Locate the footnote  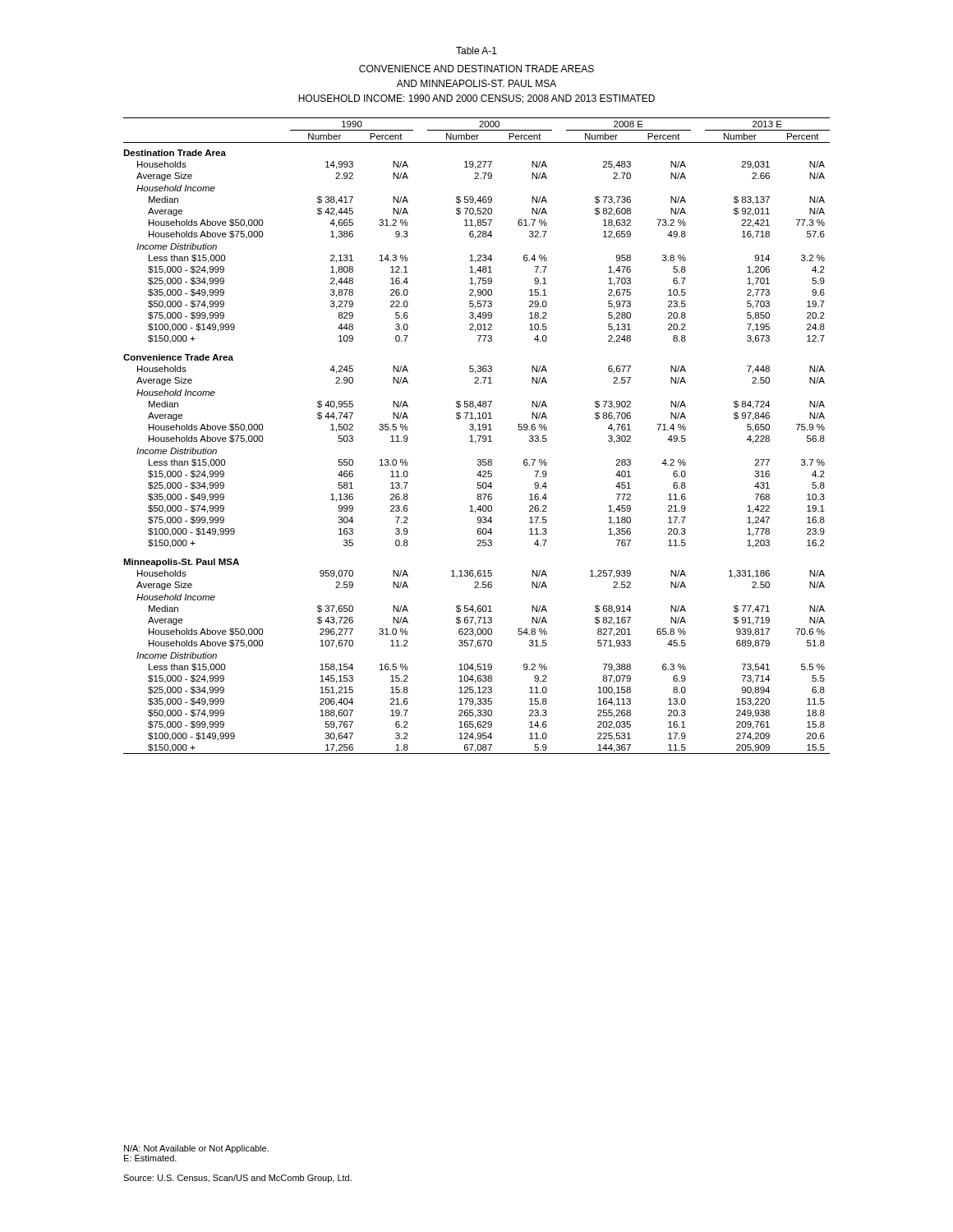(x=238, y=1163)
